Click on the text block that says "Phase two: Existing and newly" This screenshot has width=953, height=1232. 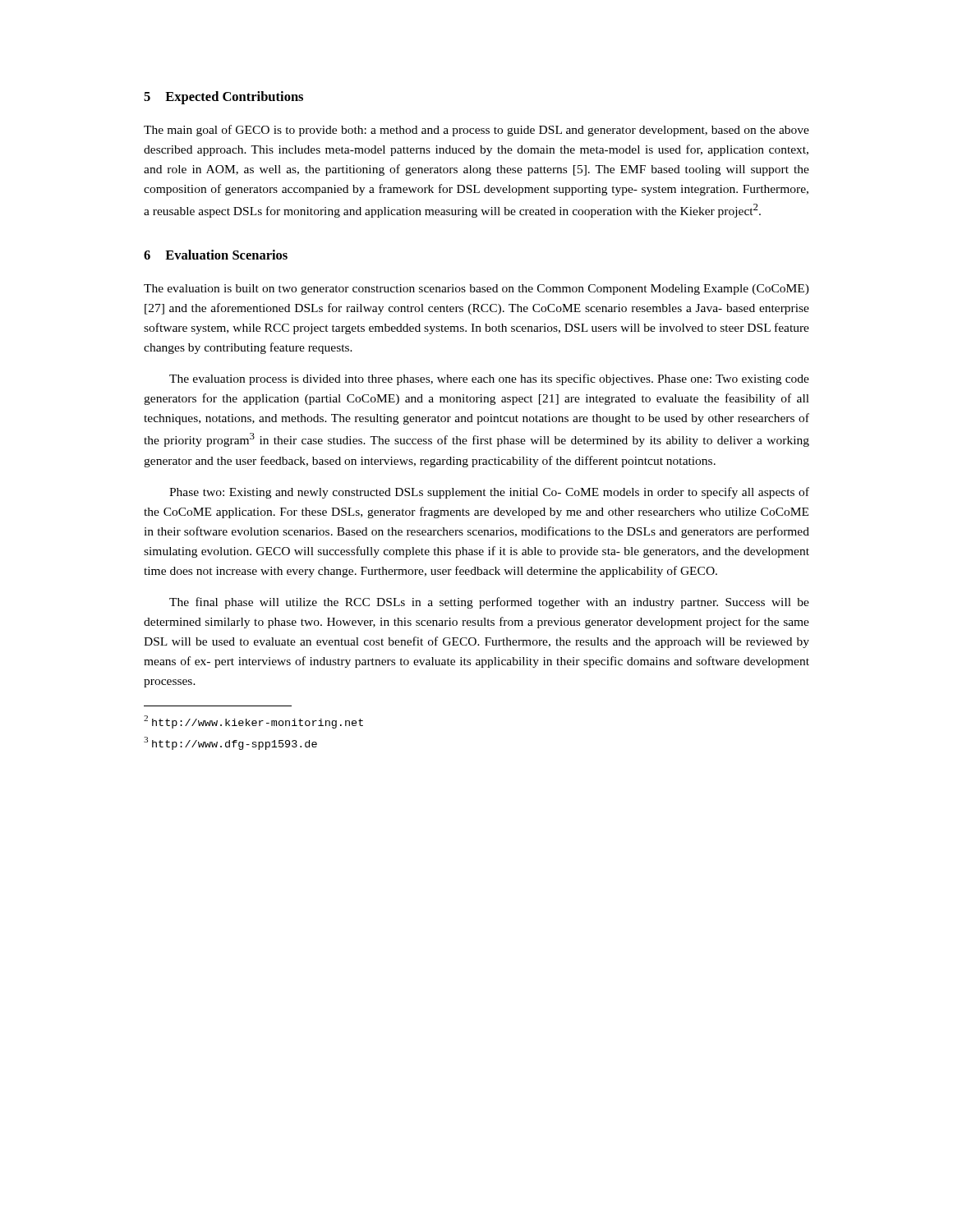coord(476,531)
